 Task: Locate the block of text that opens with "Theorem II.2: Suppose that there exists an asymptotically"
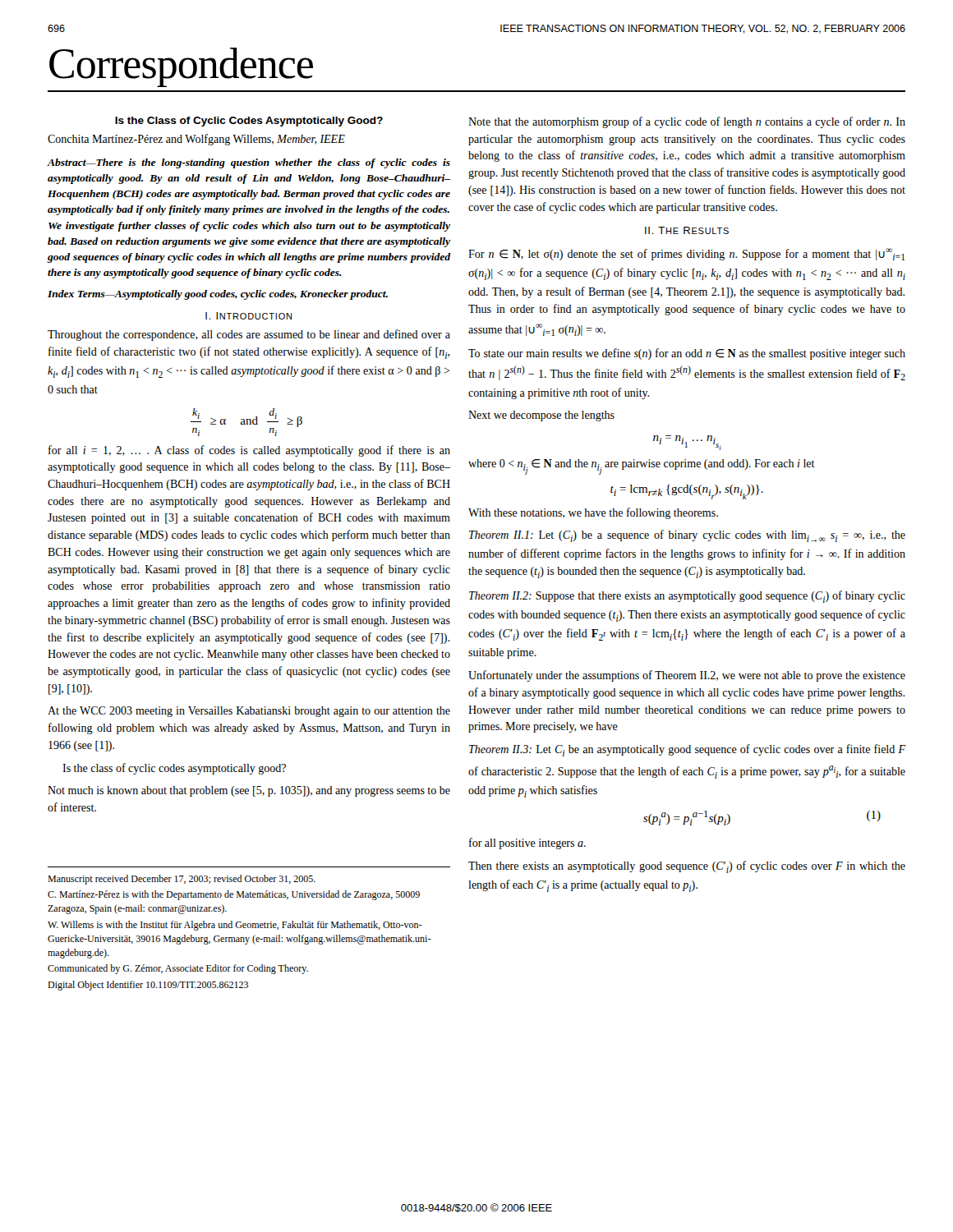(687, 625)
